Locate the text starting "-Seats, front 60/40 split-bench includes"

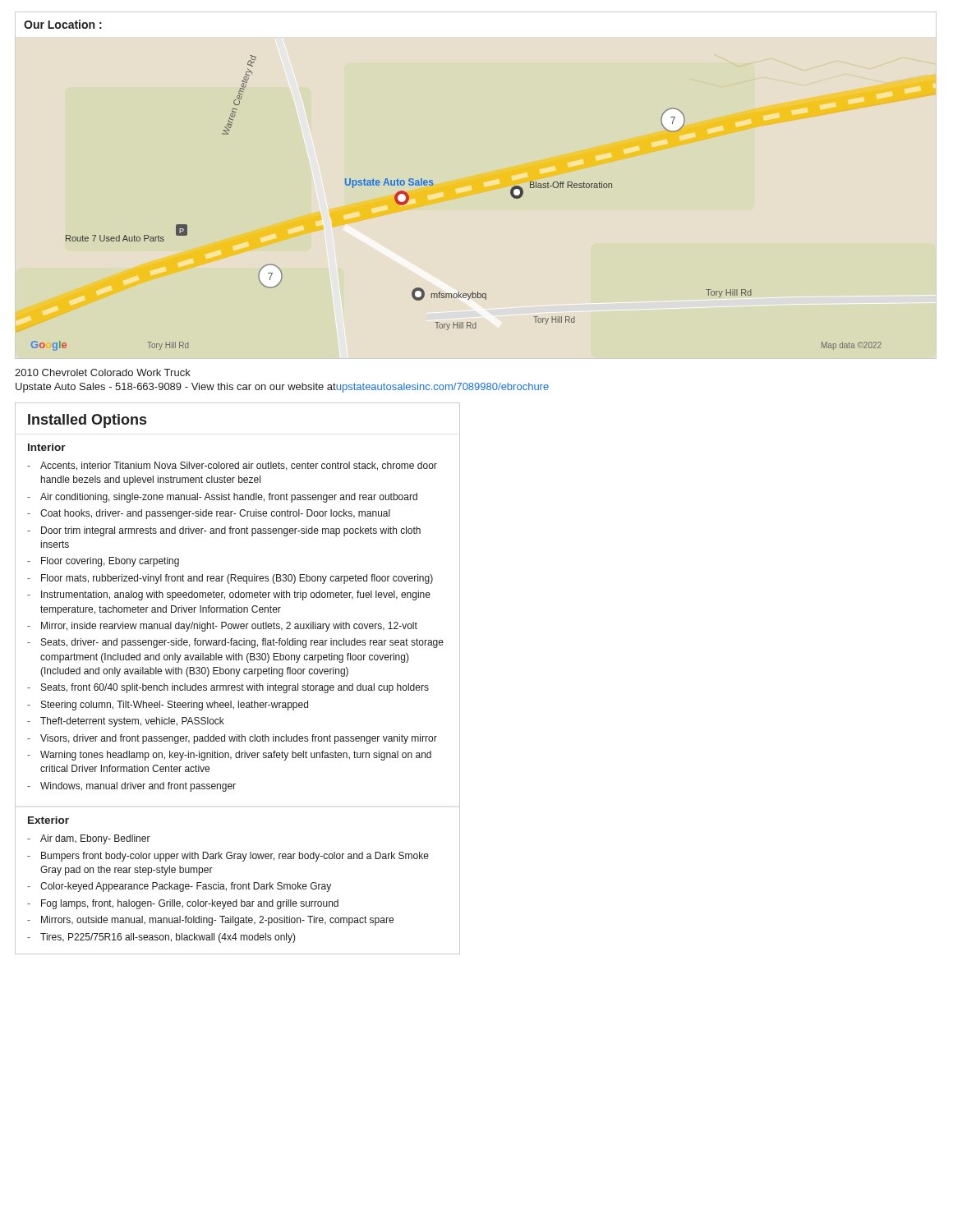pyautogui.click(x=237, y=688)
